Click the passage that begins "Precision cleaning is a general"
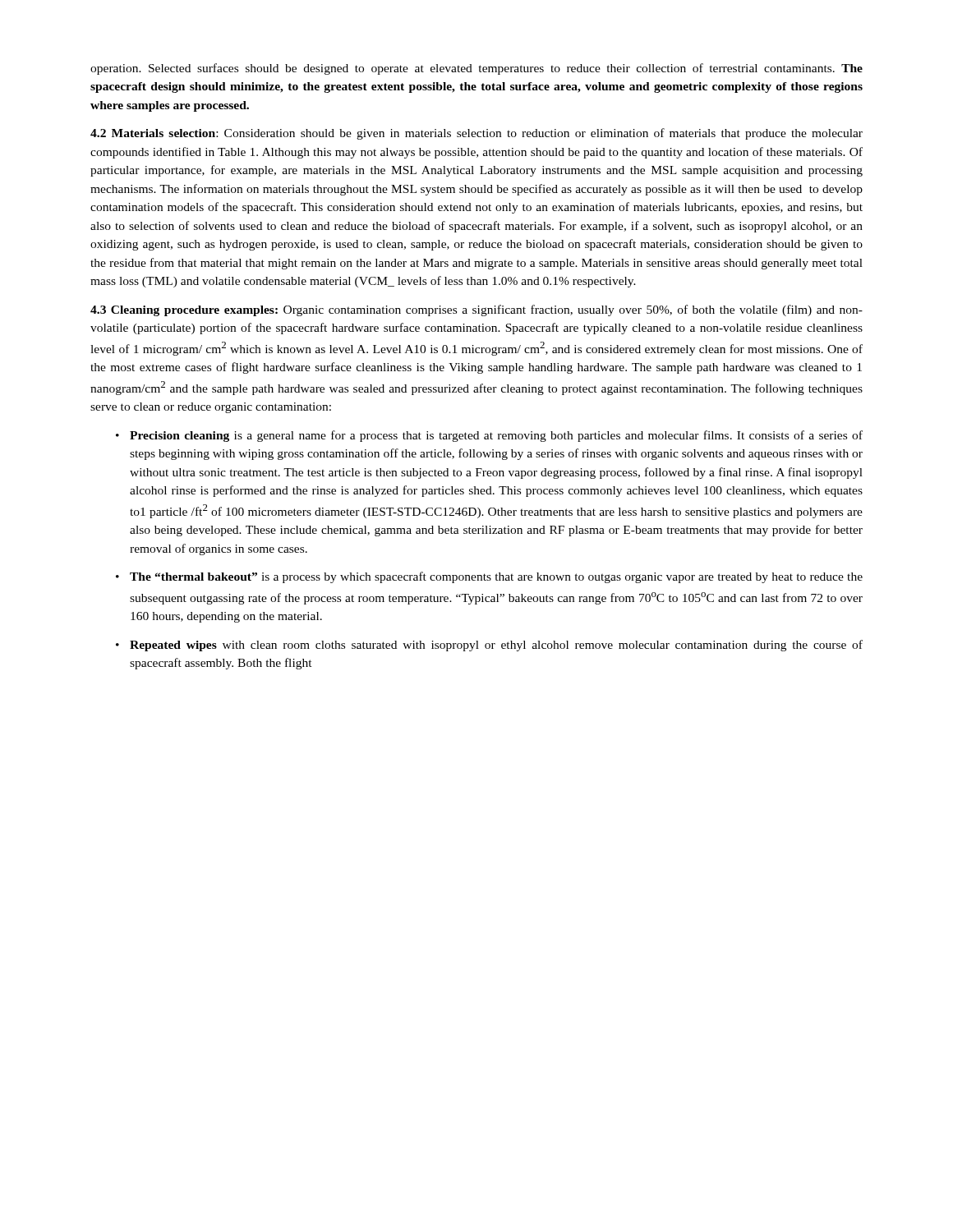The height and width of the screenshot is (1232, 953). [496, 491]
